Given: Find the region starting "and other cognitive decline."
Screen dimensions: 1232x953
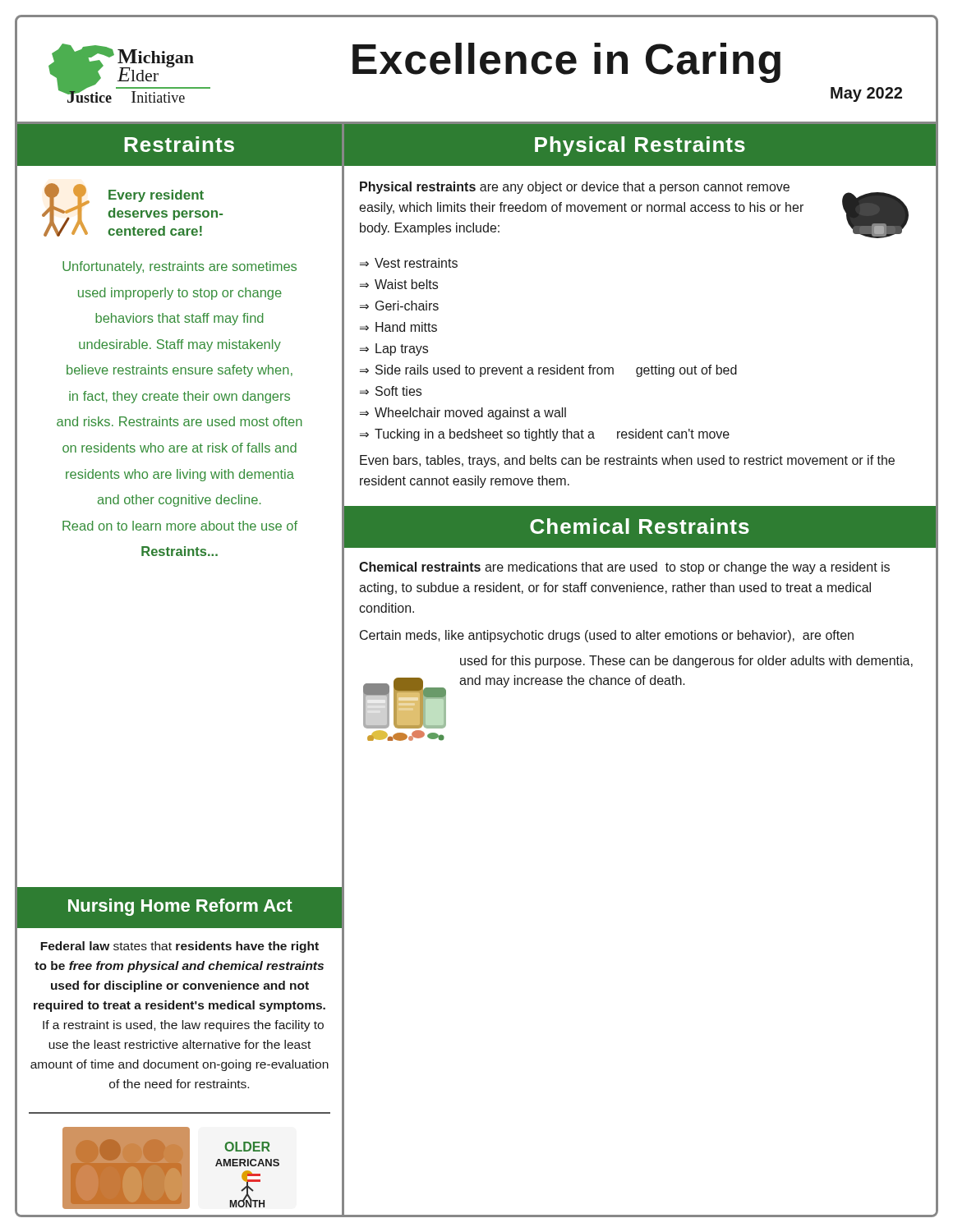Looking at the screenshot, I should click(179, 499).
